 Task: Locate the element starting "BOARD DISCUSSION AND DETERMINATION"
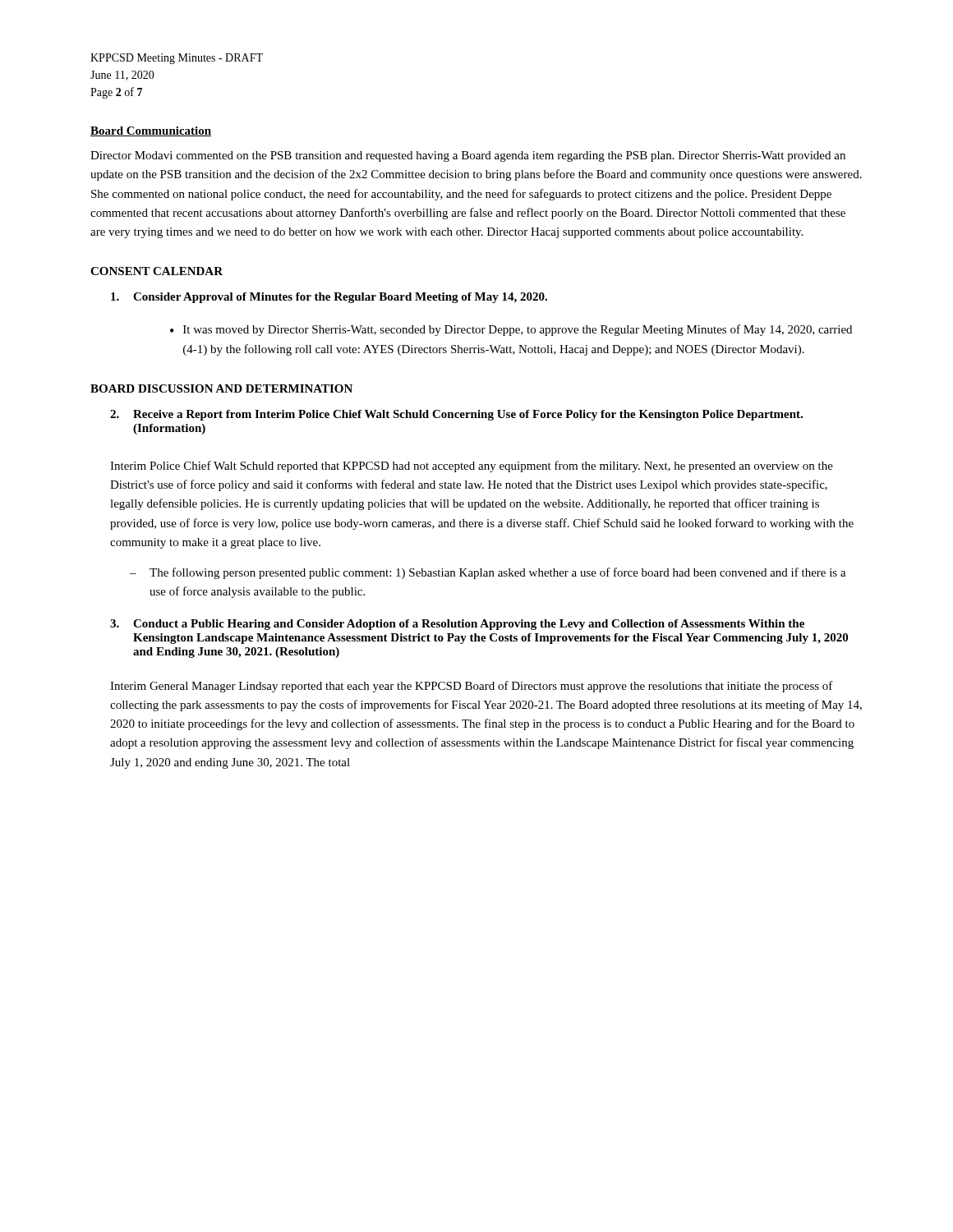coord(222,388)
